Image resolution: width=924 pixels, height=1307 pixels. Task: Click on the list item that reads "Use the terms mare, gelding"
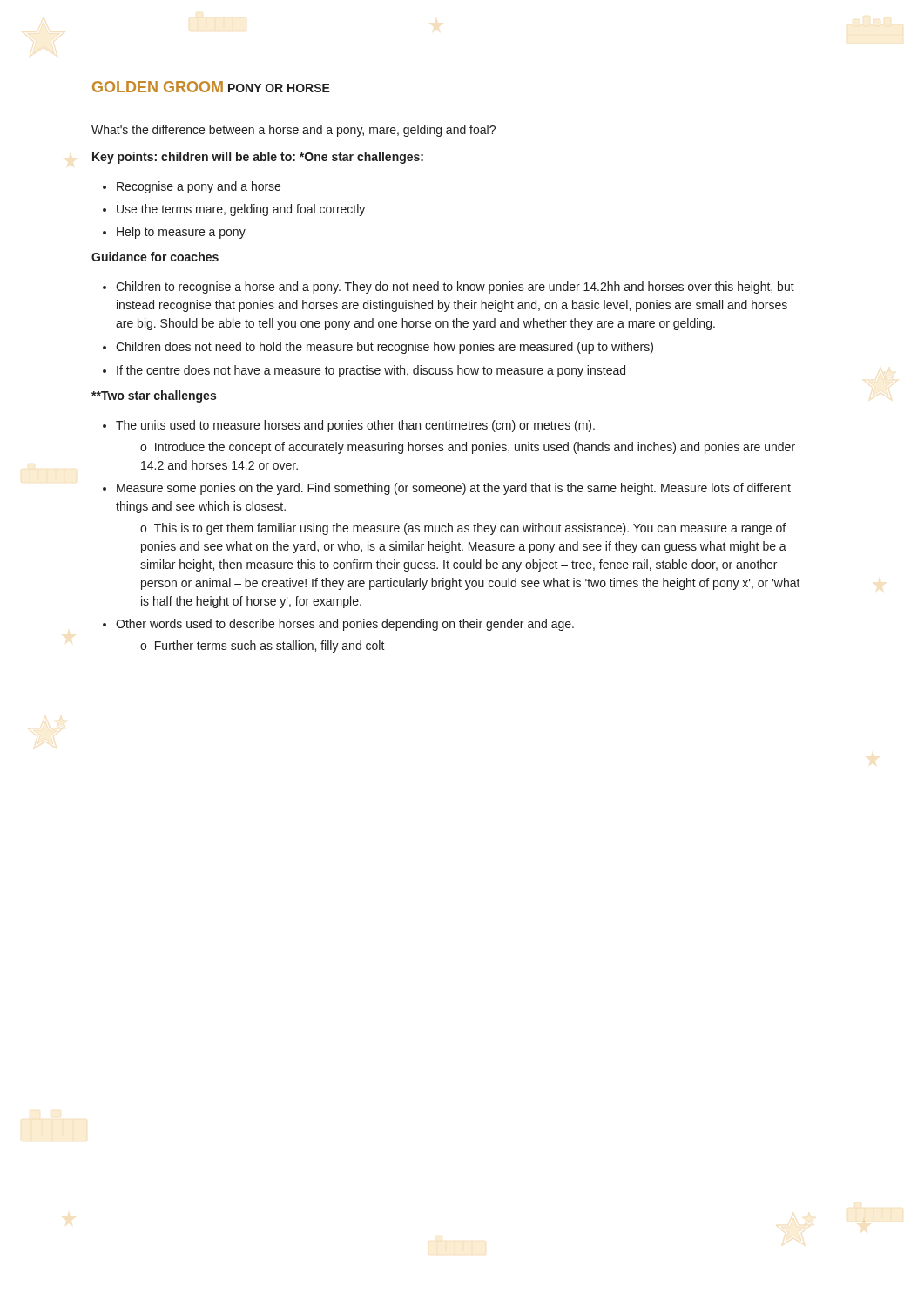pos(234,210)
